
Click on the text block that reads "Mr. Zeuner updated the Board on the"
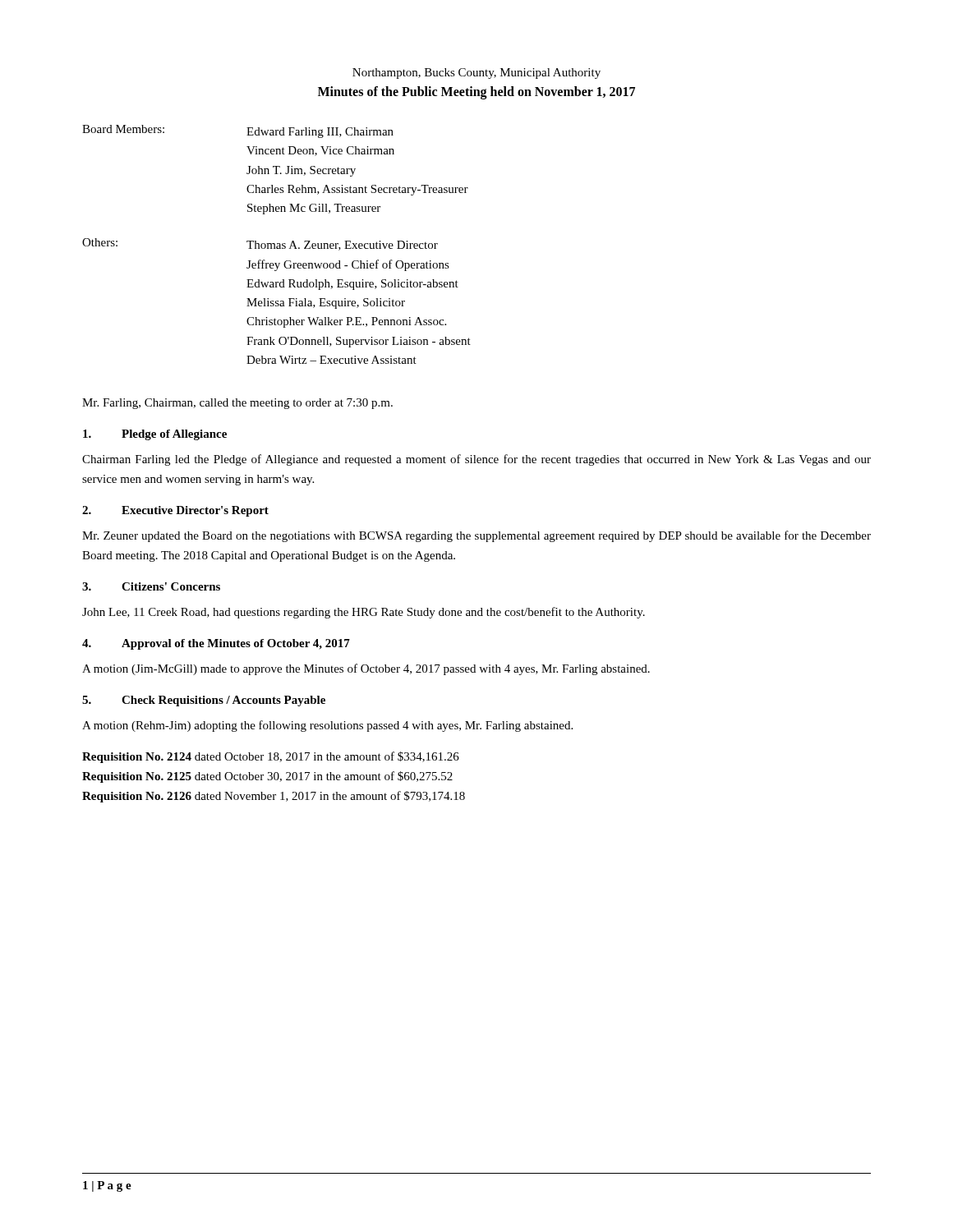tap(476, 545)
